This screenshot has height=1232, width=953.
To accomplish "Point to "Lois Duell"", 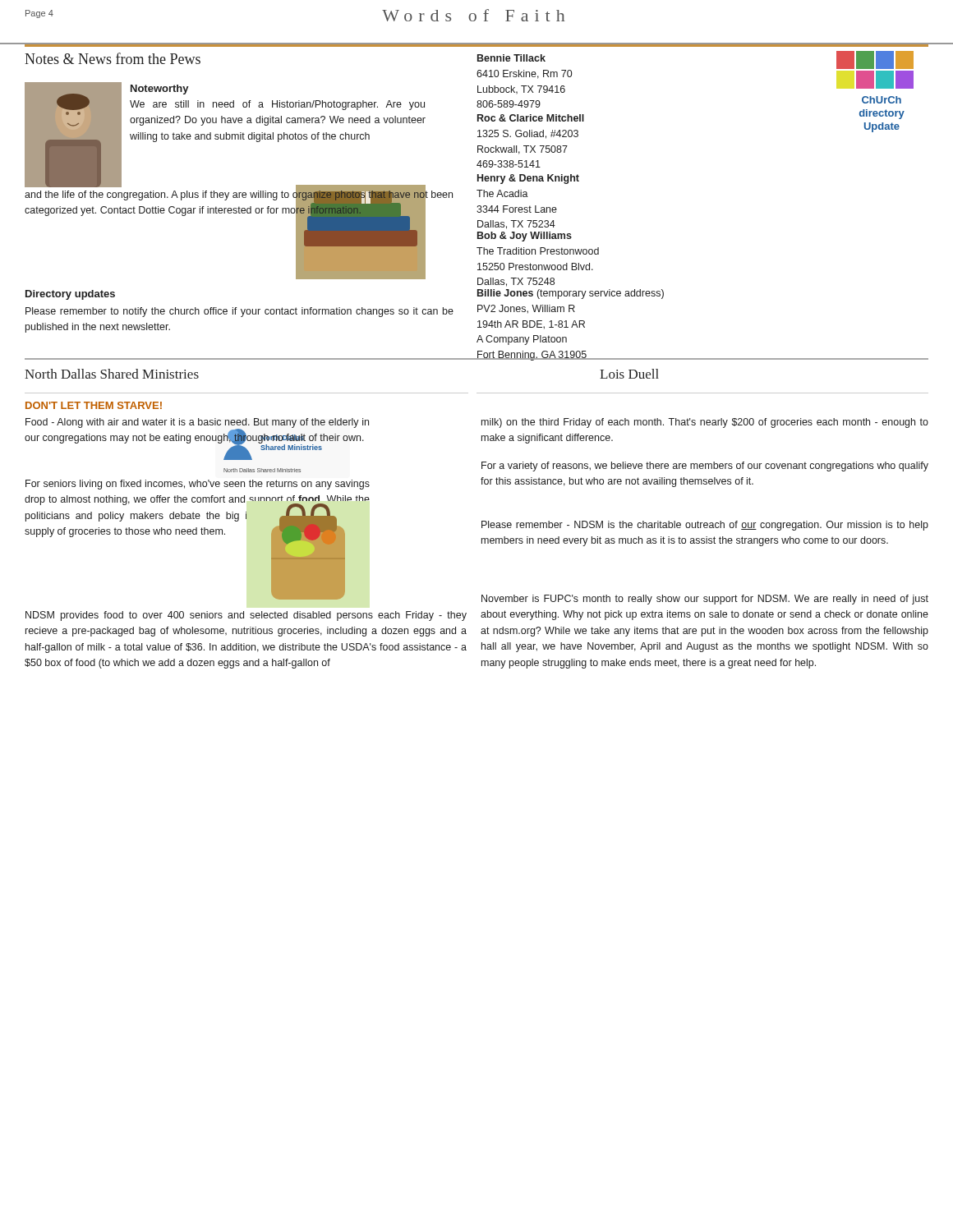I will pos(629,374).
